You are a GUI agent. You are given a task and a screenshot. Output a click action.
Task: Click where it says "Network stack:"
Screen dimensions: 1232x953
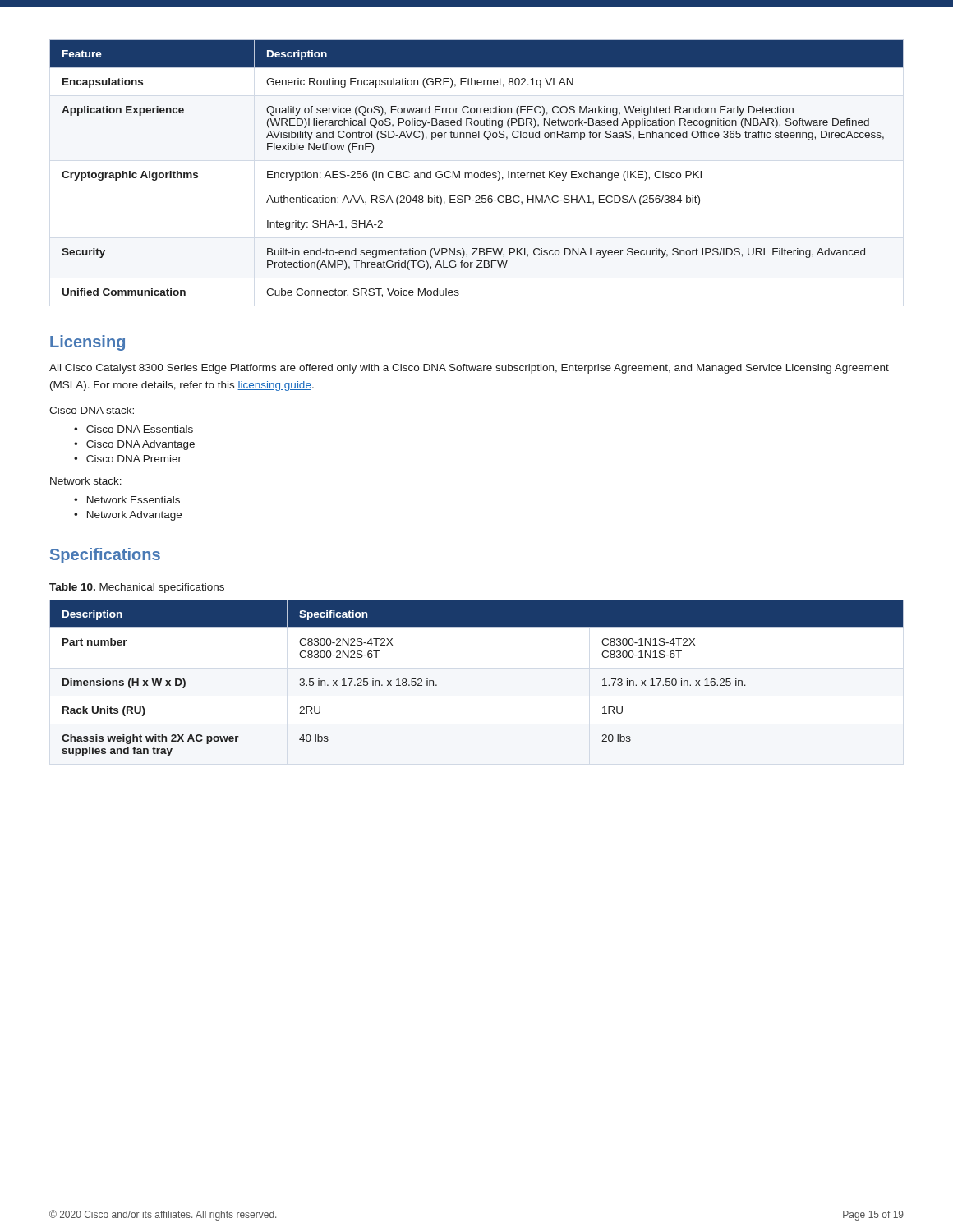point(86,481)
